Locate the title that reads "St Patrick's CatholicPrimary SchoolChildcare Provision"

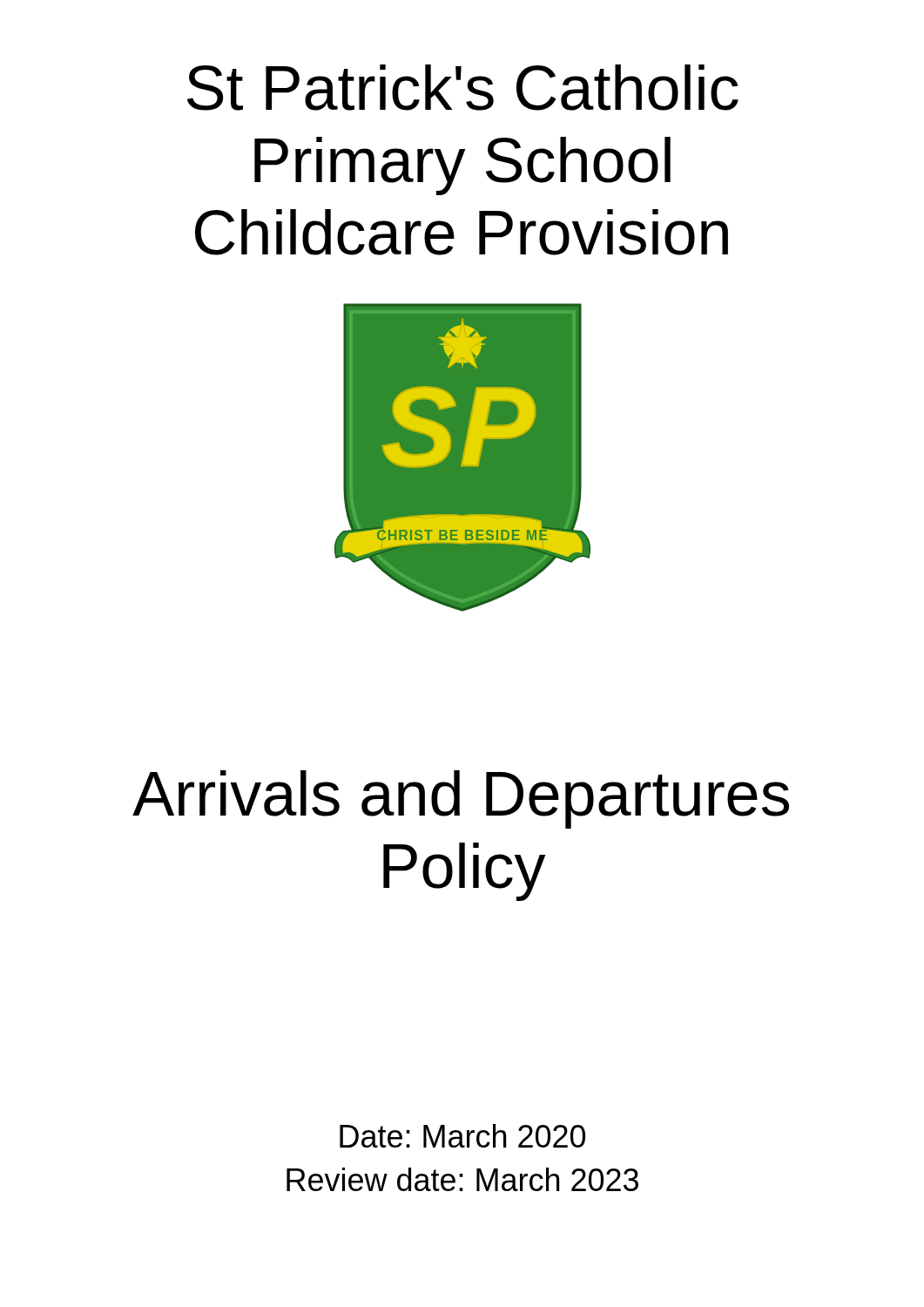tap(462, 160)
